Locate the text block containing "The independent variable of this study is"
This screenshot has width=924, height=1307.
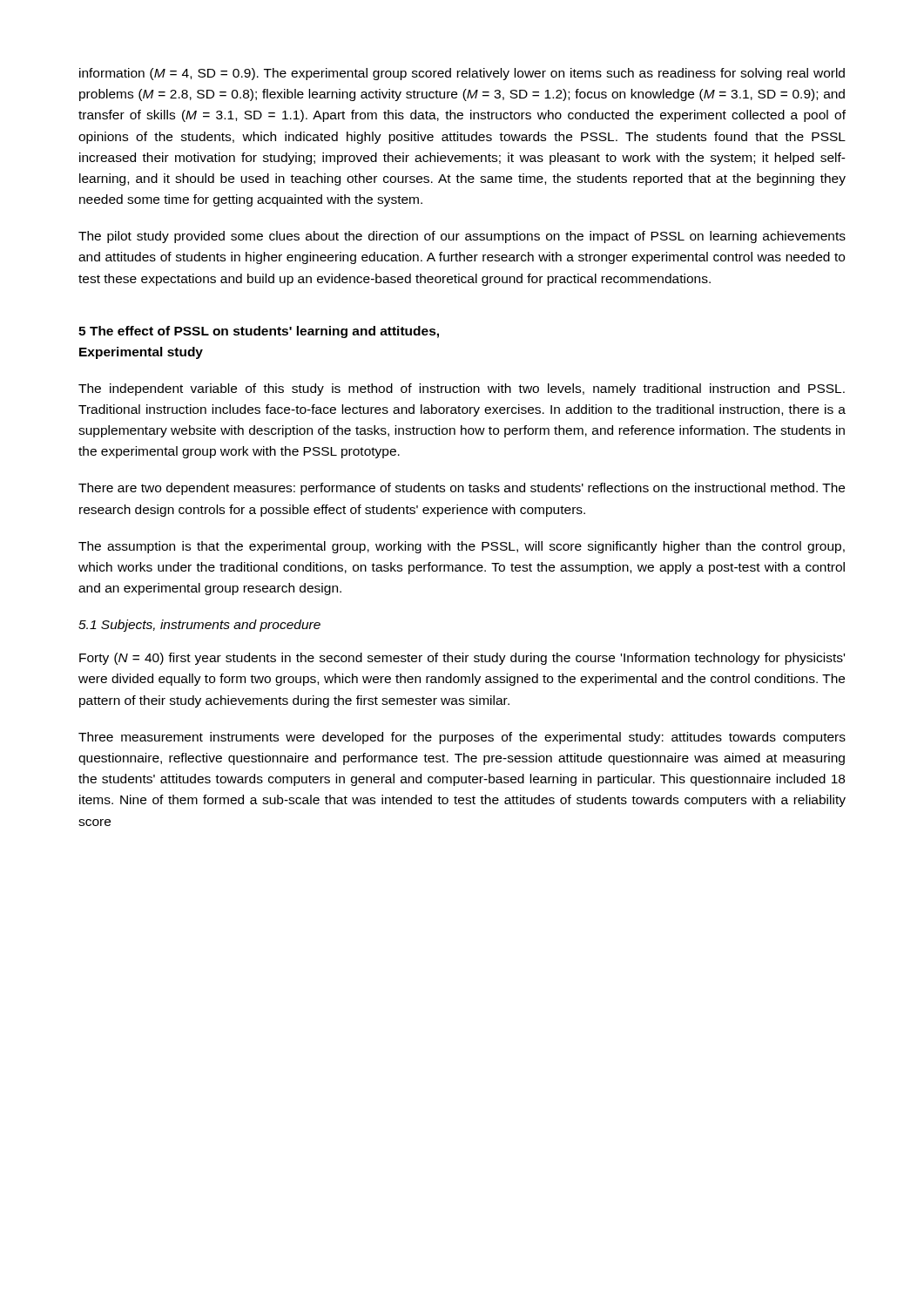(462, 420)
